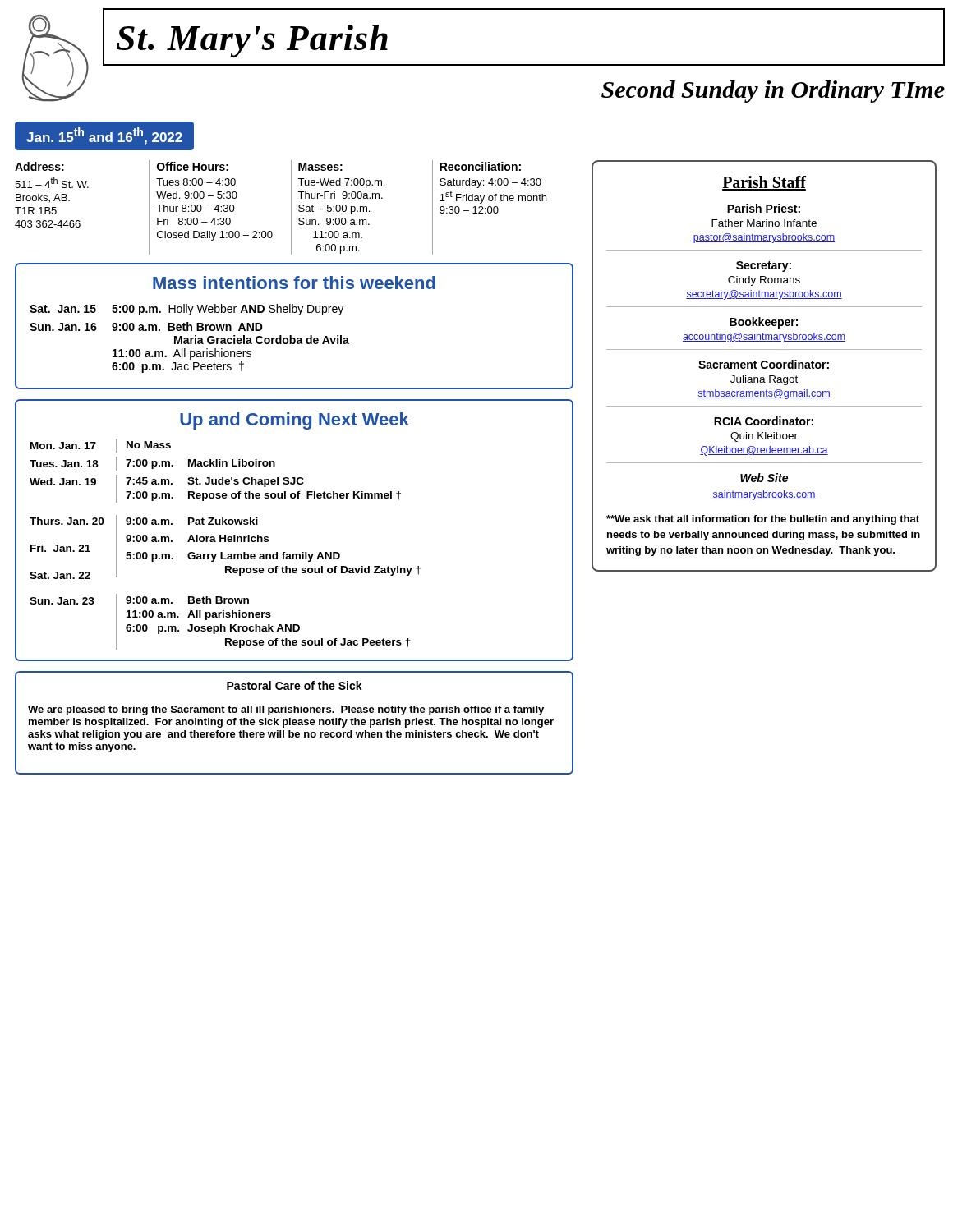The width and height of the screenshot is (953, 1232).
Task: Select the table that reads "Up and Coming Next Week"
Action: (294, 530)
